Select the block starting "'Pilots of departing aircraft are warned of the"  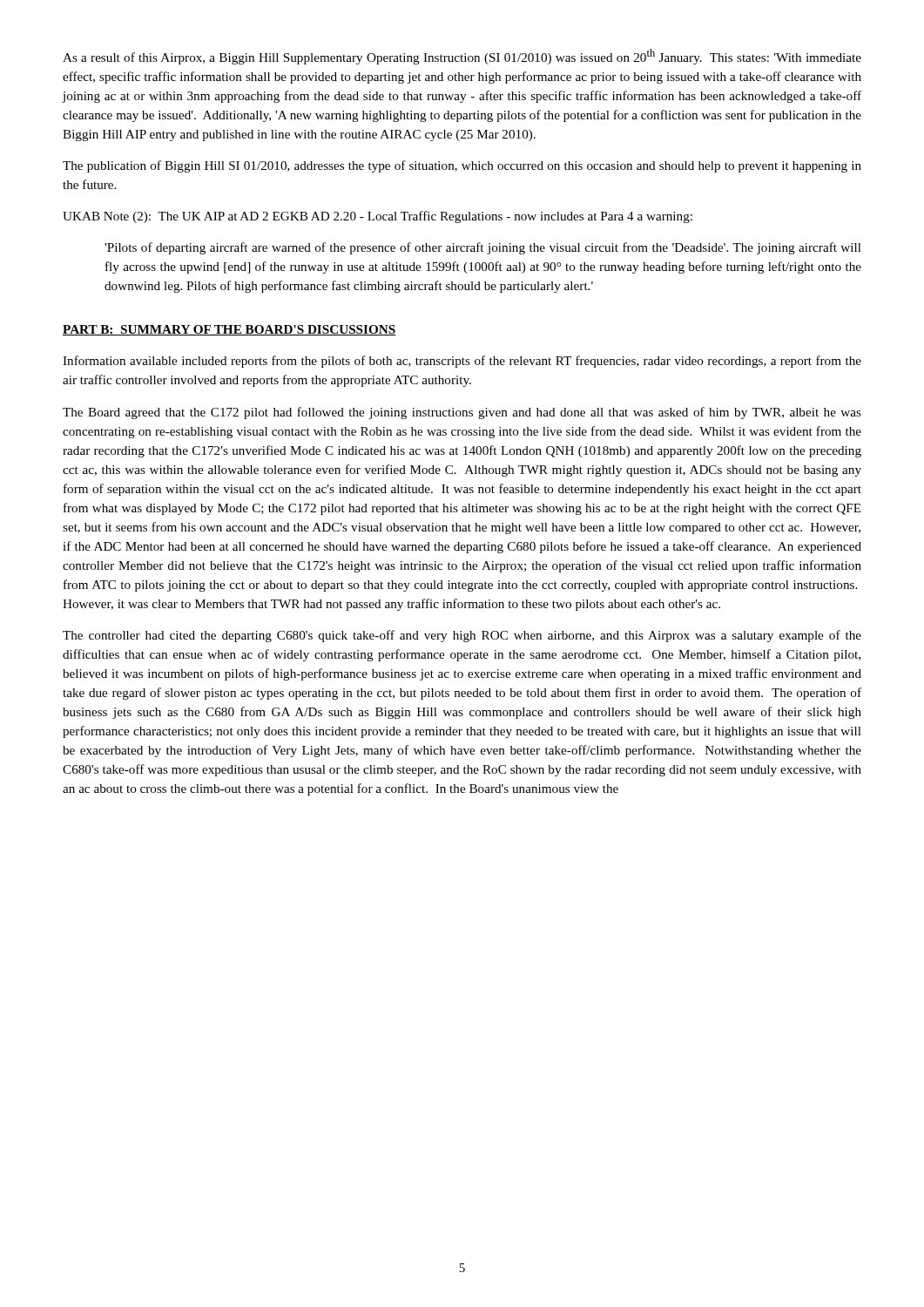[x=483, y=266]
